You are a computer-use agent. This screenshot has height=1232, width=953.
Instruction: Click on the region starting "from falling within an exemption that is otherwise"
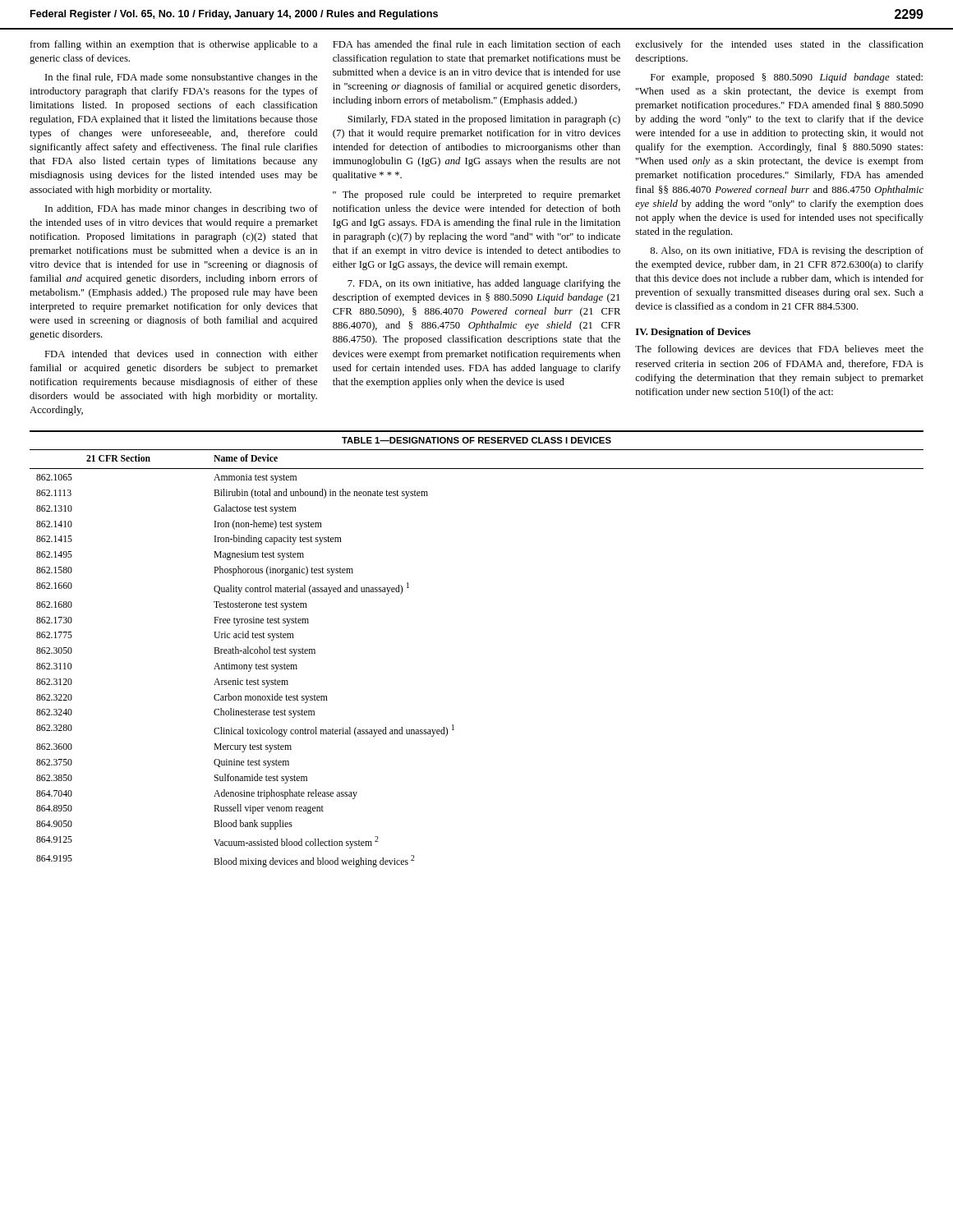coord(174,227)
